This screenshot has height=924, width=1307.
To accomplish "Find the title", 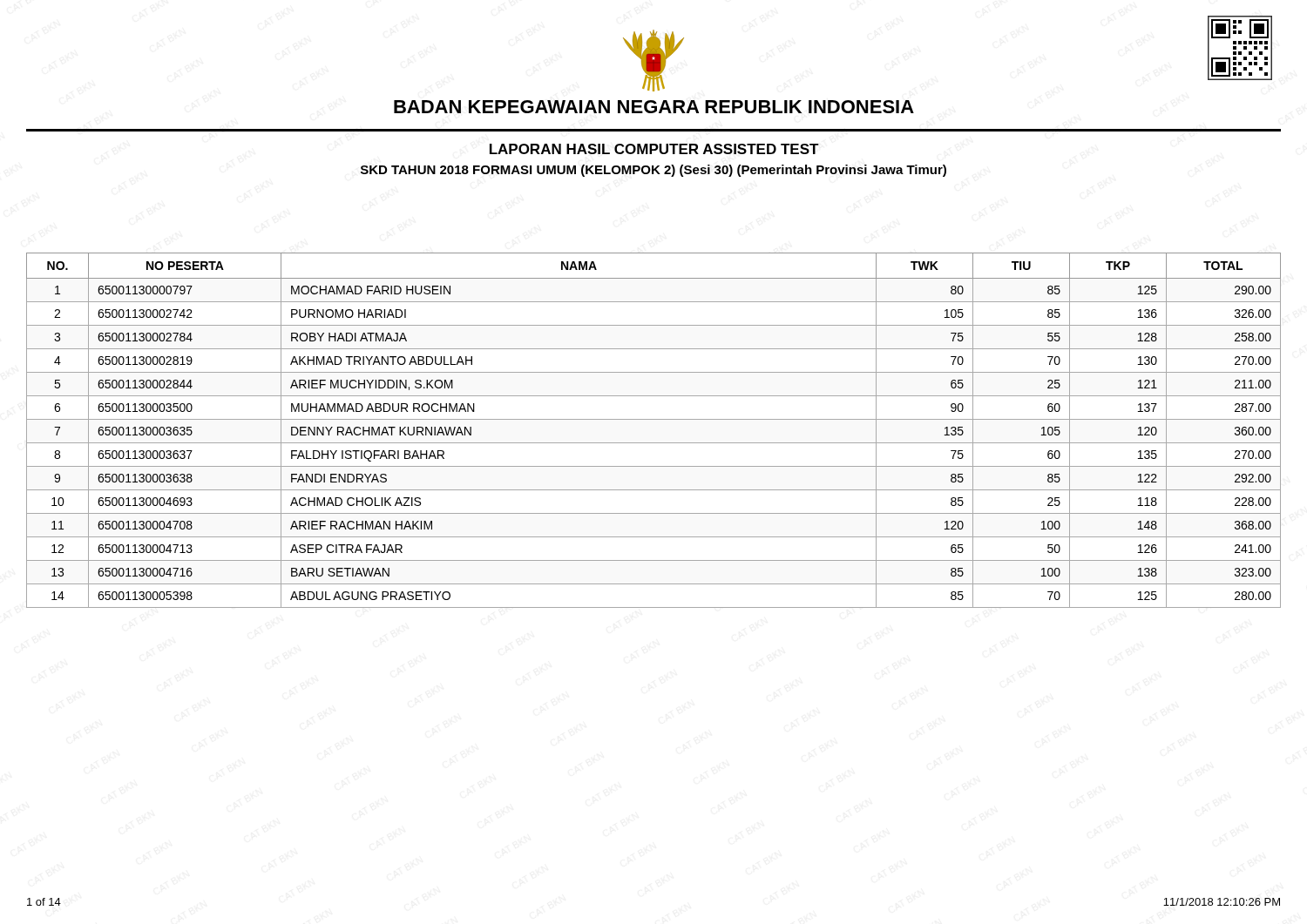I will click(654, 107).
